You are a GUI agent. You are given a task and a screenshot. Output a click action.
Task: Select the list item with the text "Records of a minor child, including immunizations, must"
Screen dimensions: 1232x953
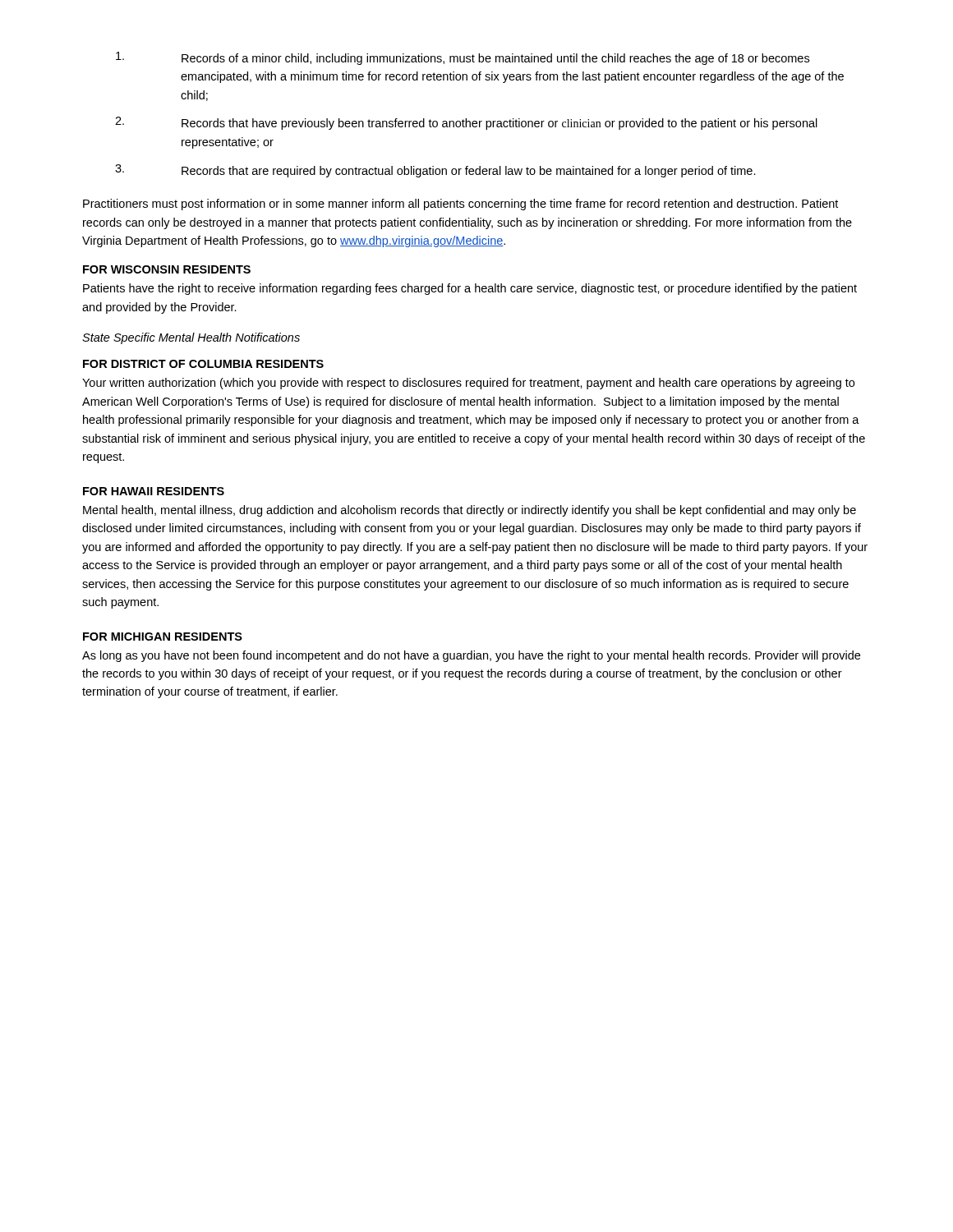[476, 77]
